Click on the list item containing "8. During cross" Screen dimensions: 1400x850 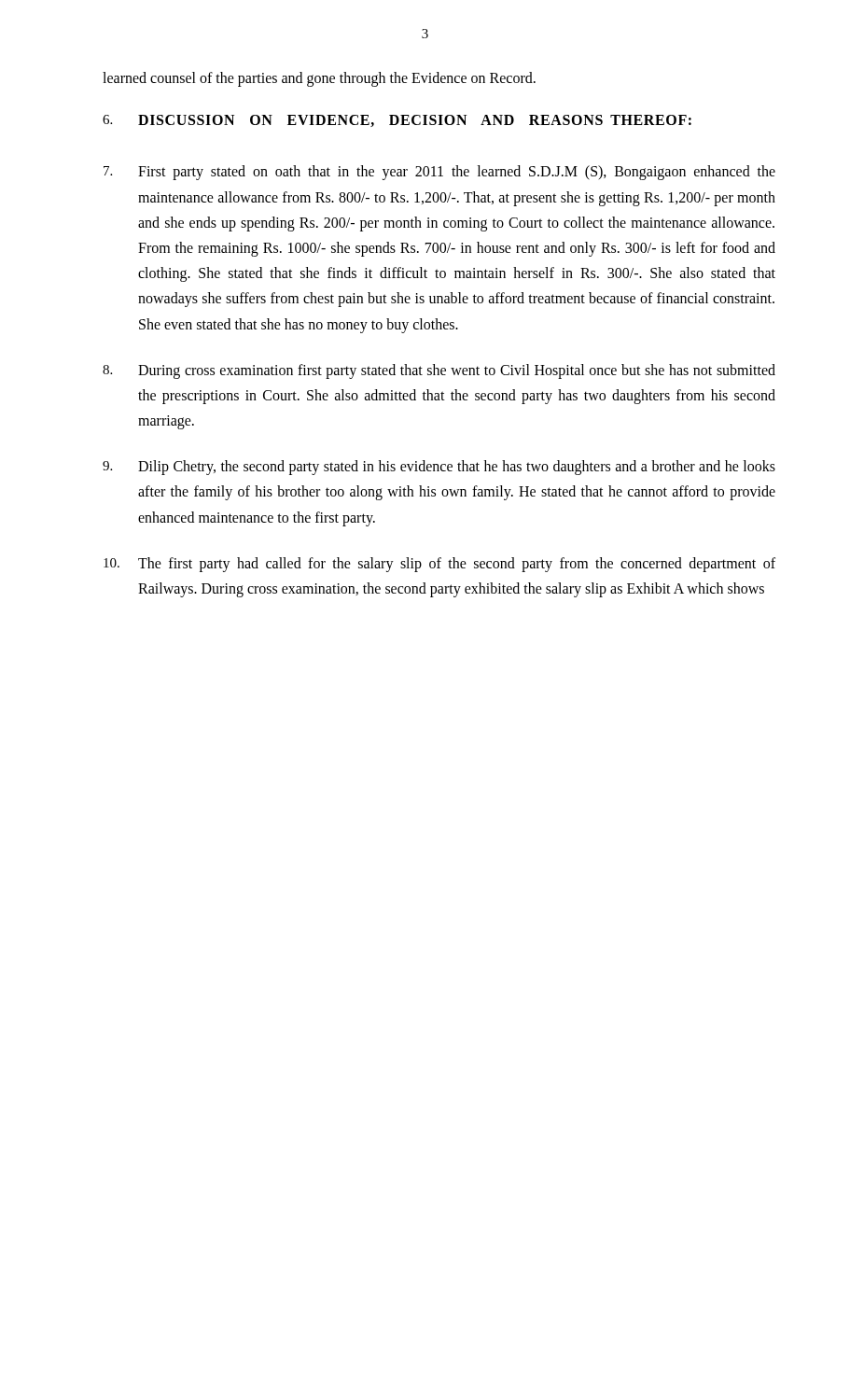(x=439, y=395)
